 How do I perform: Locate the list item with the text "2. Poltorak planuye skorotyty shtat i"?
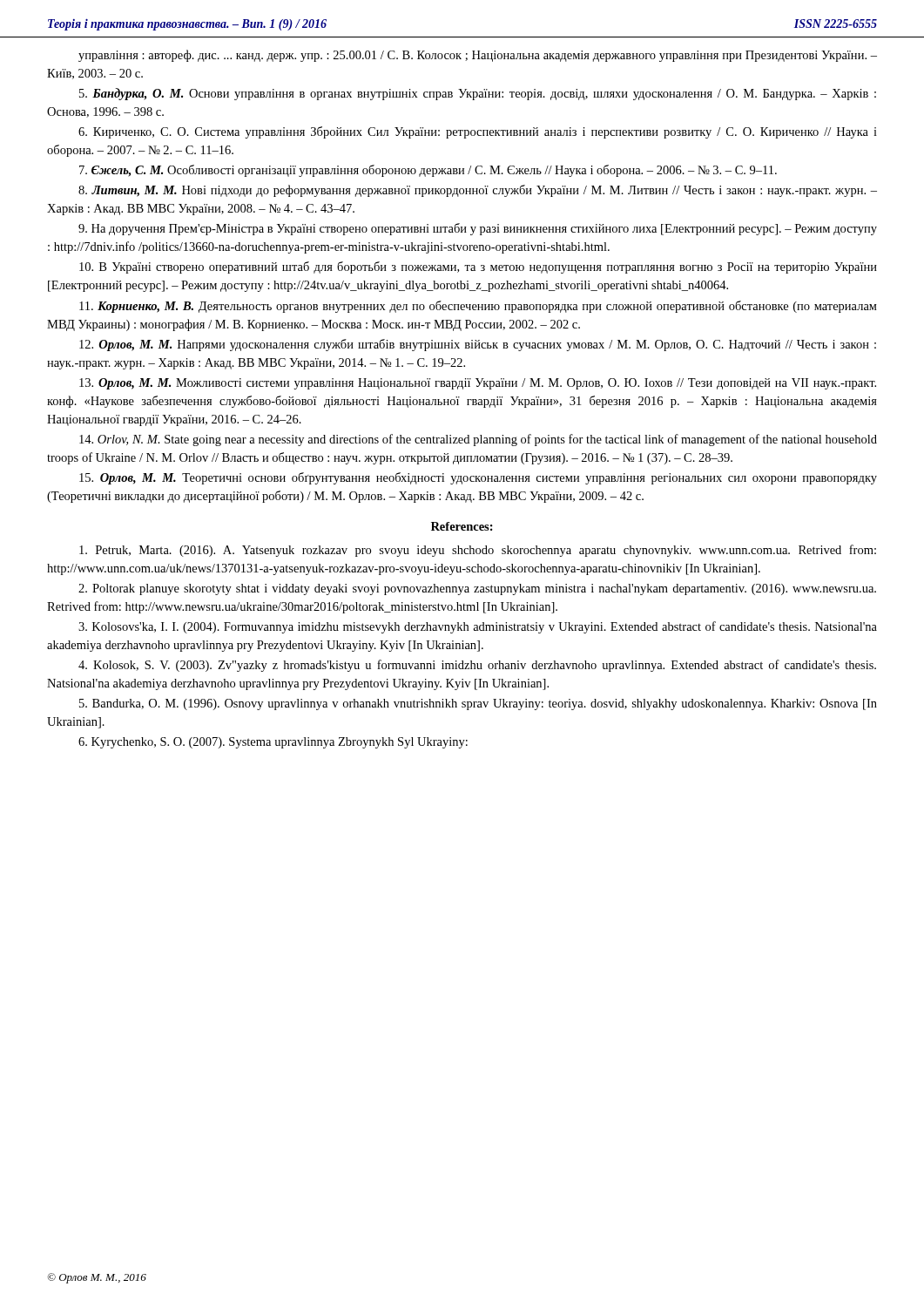462,597
